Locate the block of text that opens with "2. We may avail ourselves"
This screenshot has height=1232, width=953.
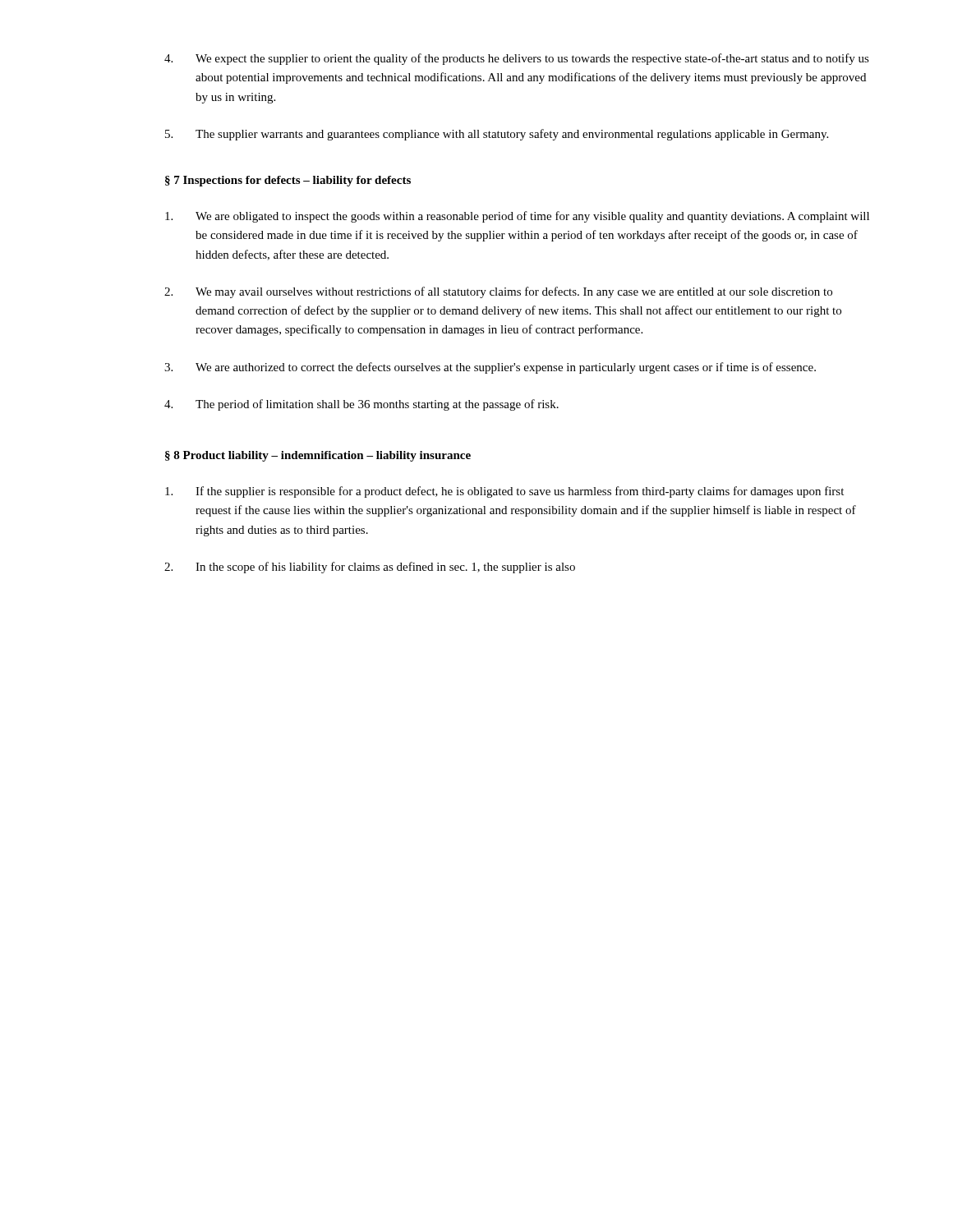click(x=518, y=311)
